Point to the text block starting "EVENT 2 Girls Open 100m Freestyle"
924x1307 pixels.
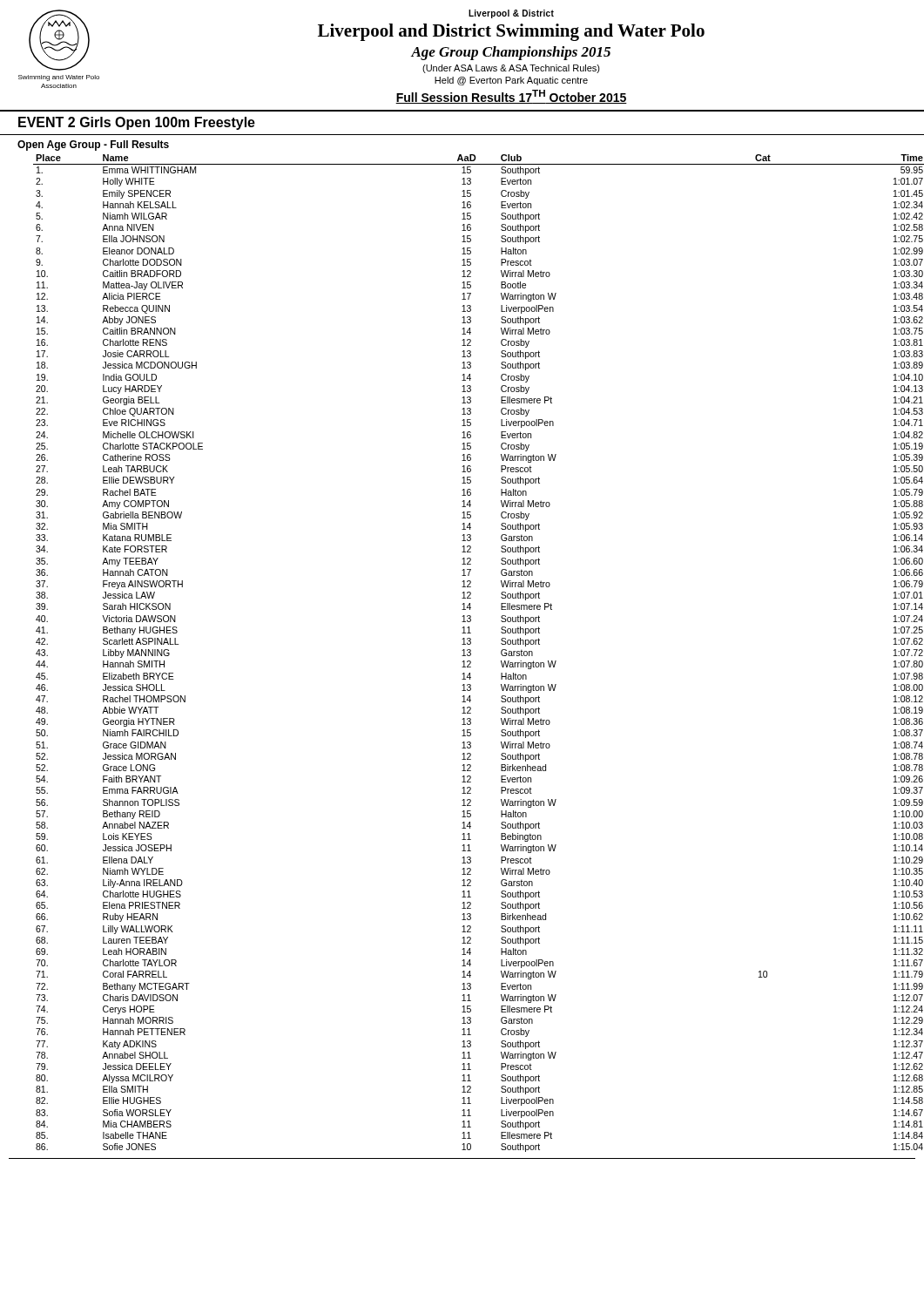tap(136, 122)
